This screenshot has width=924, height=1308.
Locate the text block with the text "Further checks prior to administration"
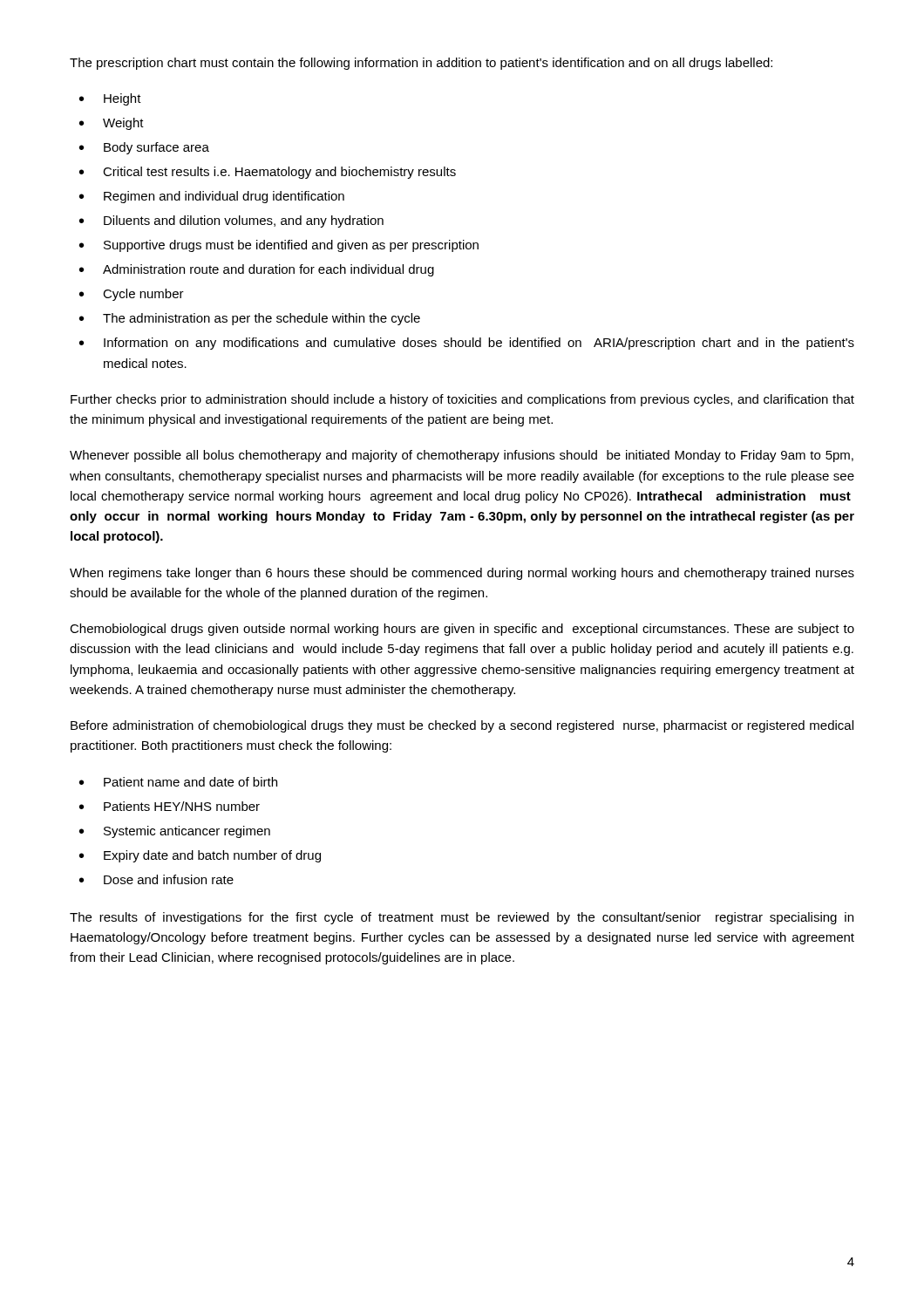tap(462, 409)
